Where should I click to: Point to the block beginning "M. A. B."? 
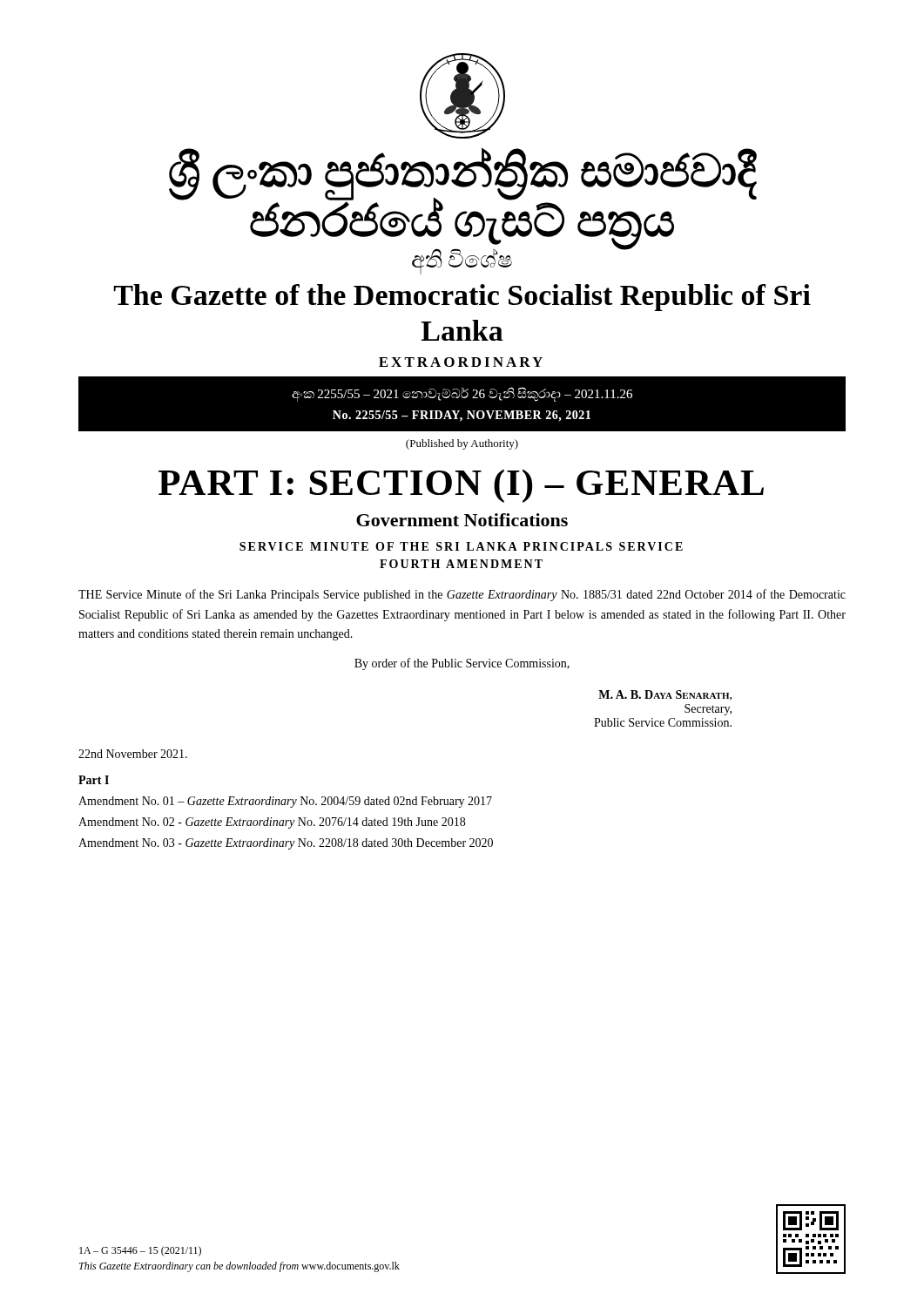click(663, 708)
